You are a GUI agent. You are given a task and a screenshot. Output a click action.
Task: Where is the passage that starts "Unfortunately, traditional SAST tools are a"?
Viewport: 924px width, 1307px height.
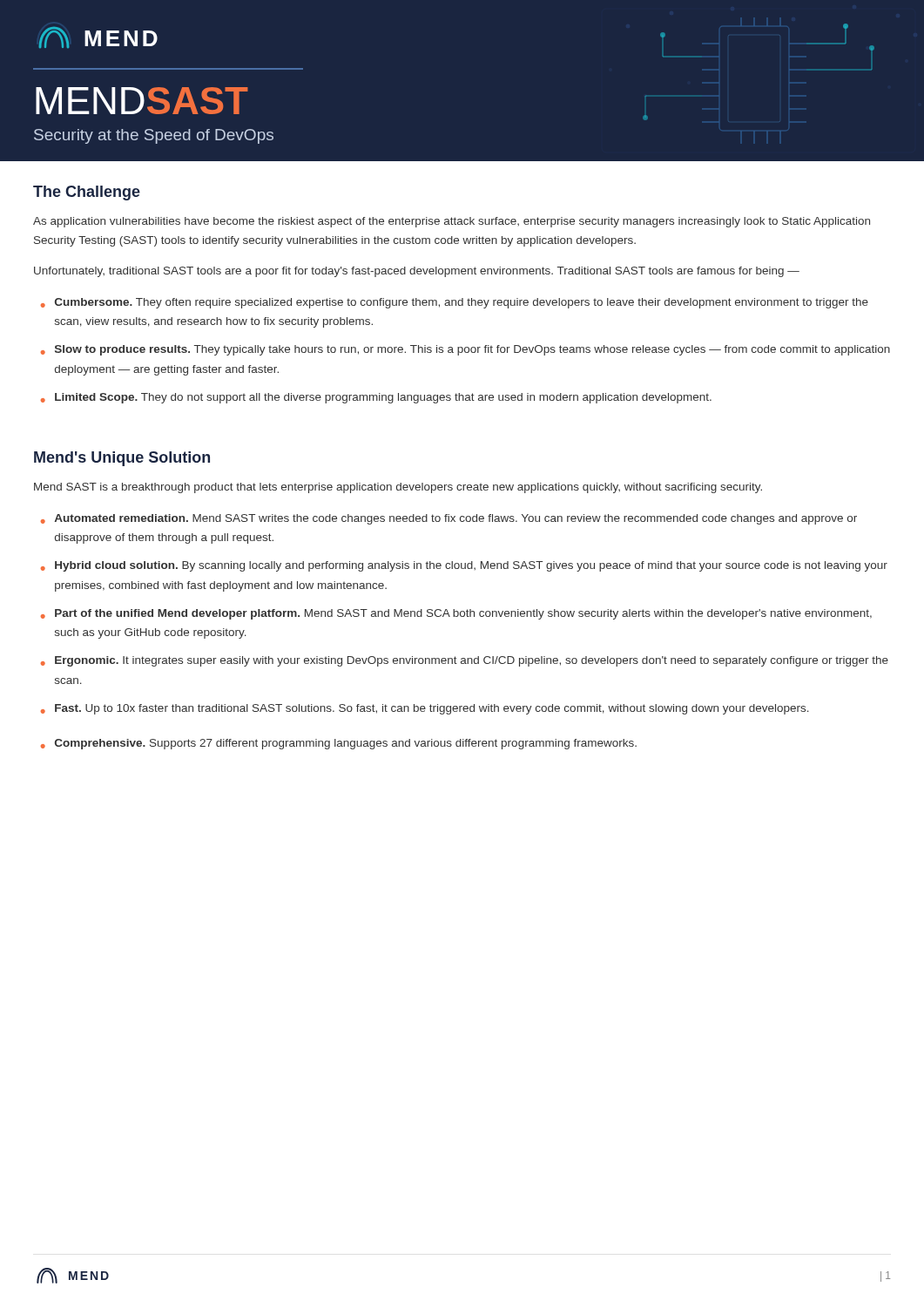pyautogui.click(x=416, y=270)
